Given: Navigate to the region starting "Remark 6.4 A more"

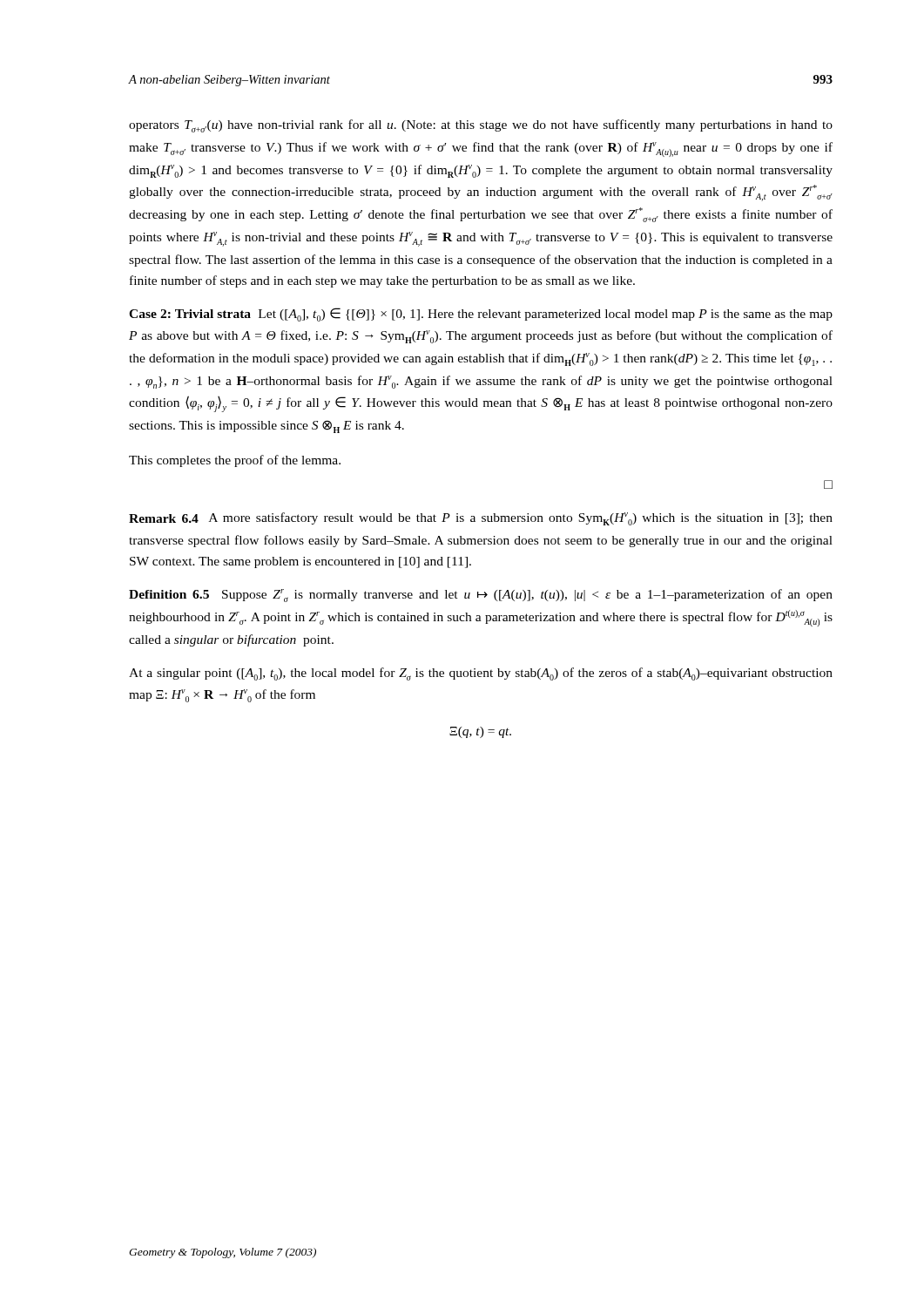Looking at the screenshot, I should coord(481,539).
